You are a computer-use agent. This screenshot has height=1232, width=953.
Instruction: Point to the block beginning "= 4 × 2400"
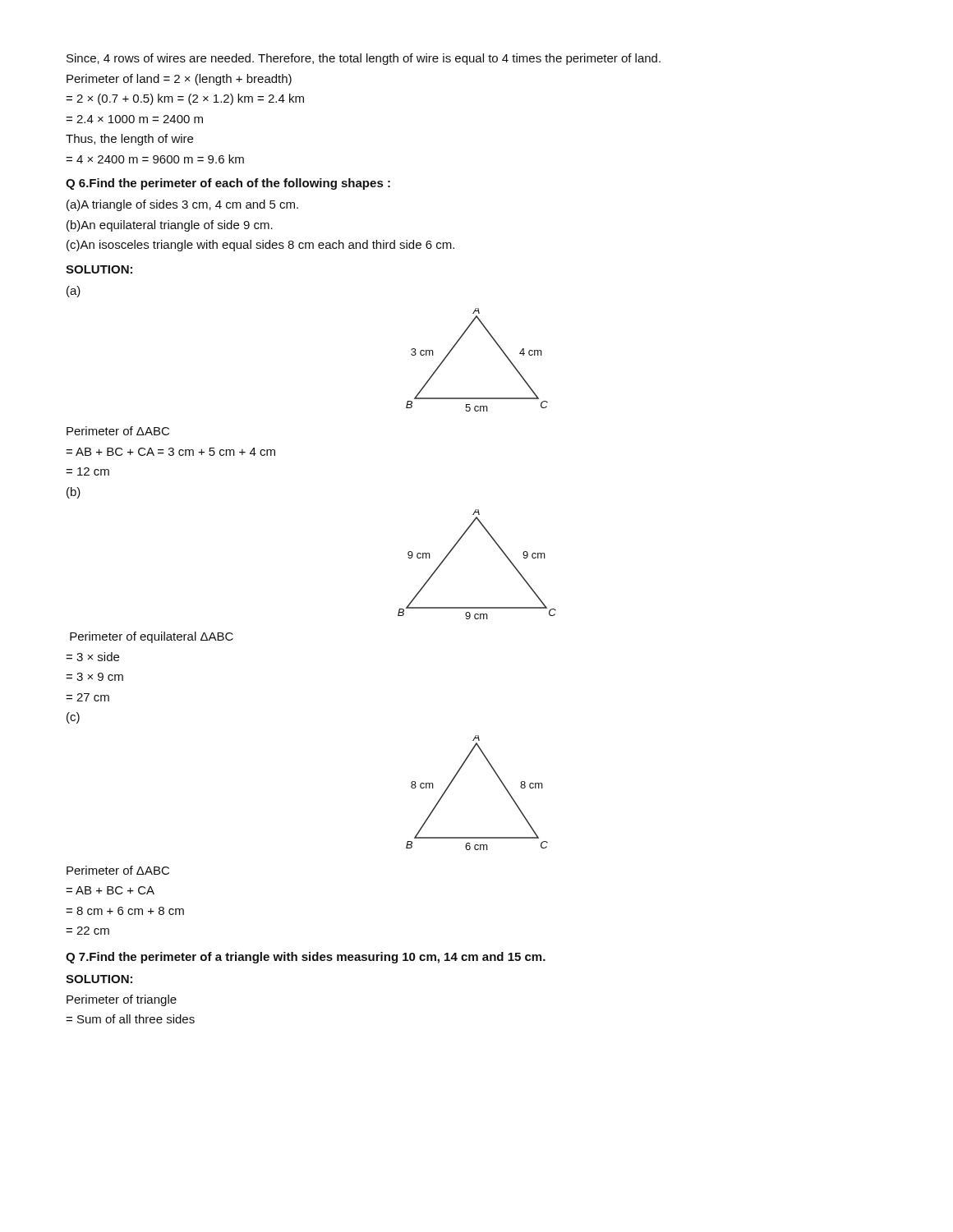155,158
